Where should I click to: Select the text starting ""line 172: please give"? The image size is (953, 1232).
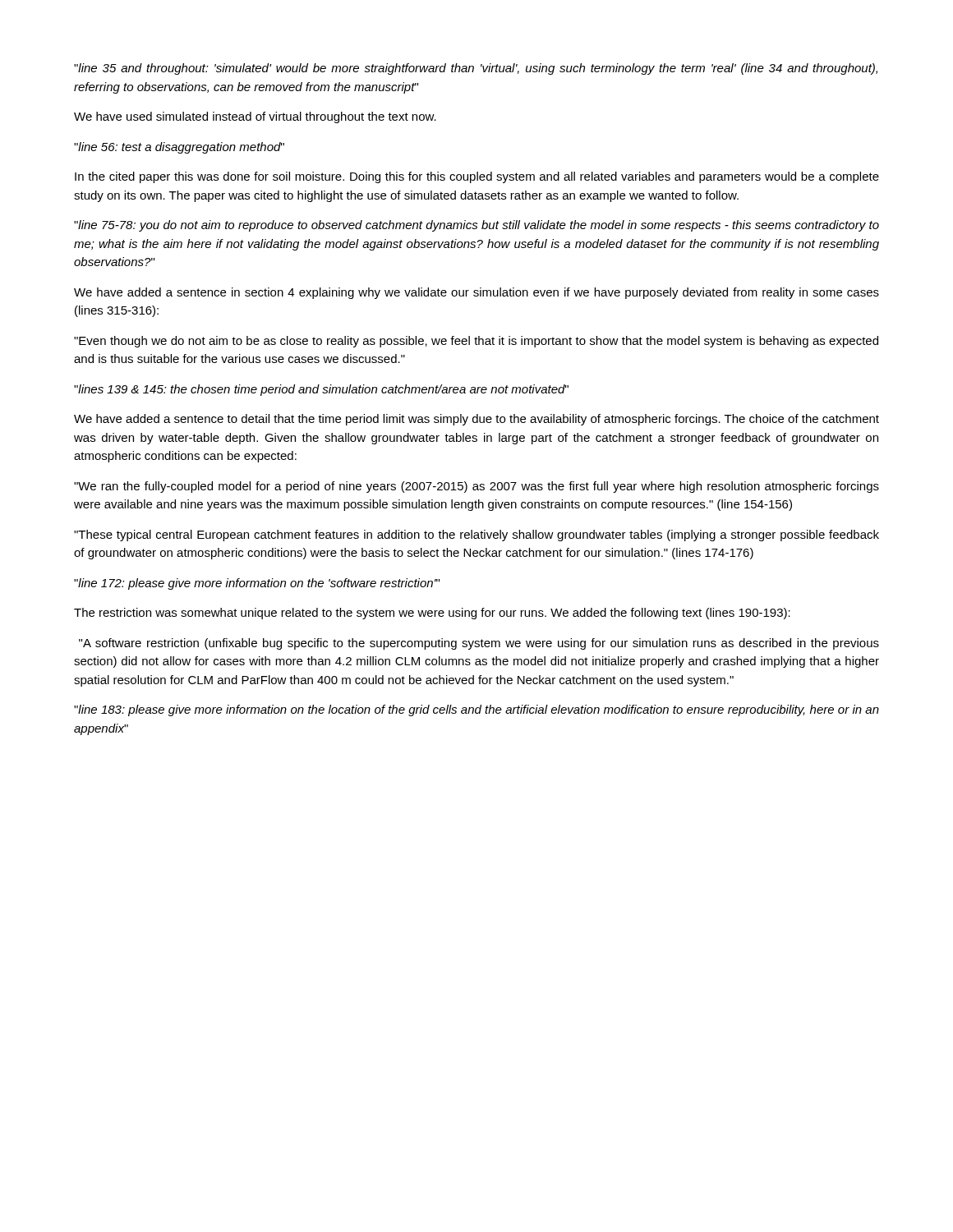[x=257, y=582]
